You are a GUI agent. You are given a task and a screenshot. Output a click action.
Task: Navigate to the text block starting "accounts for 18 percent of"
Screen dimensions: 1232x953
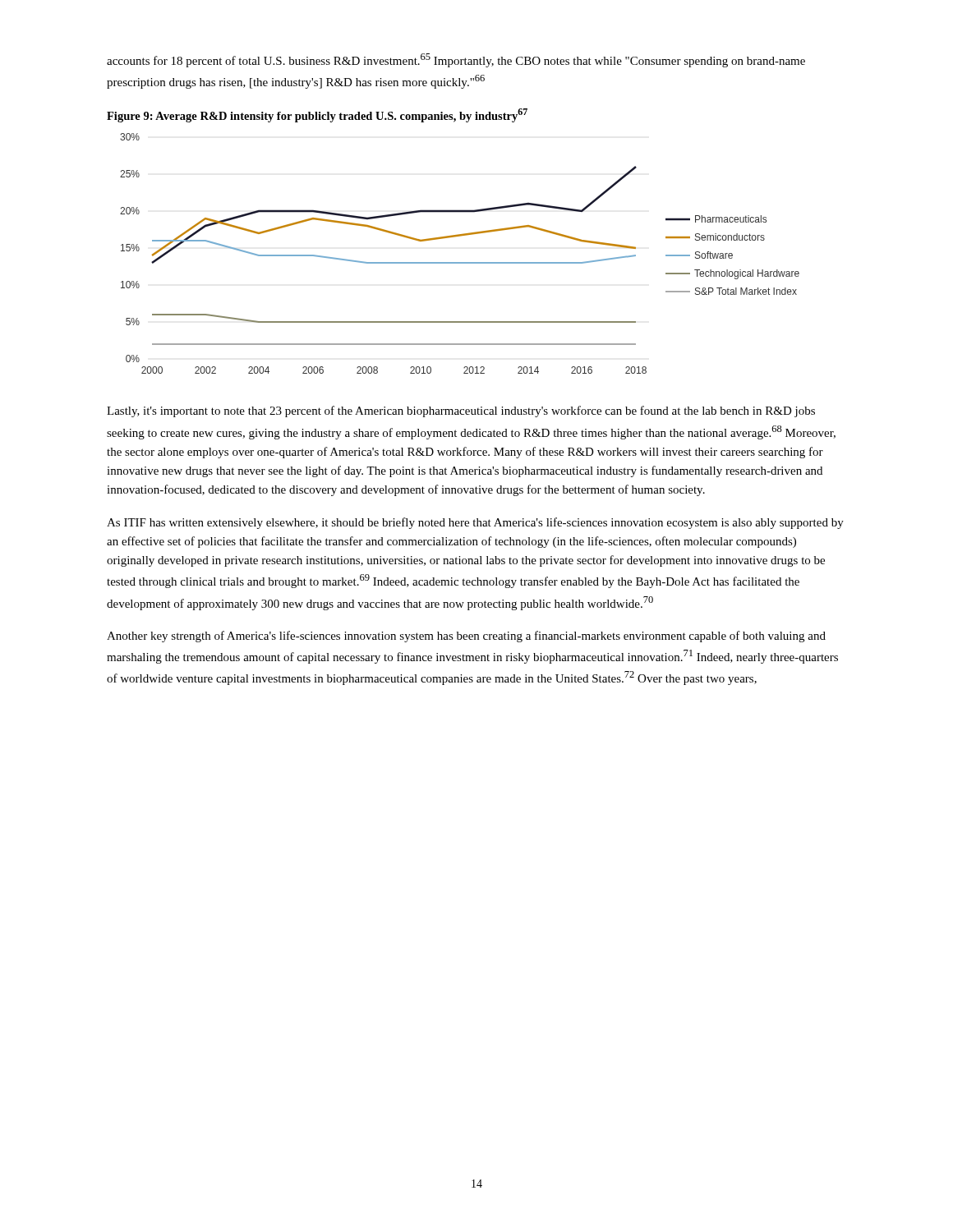click(x=476, y=71)
